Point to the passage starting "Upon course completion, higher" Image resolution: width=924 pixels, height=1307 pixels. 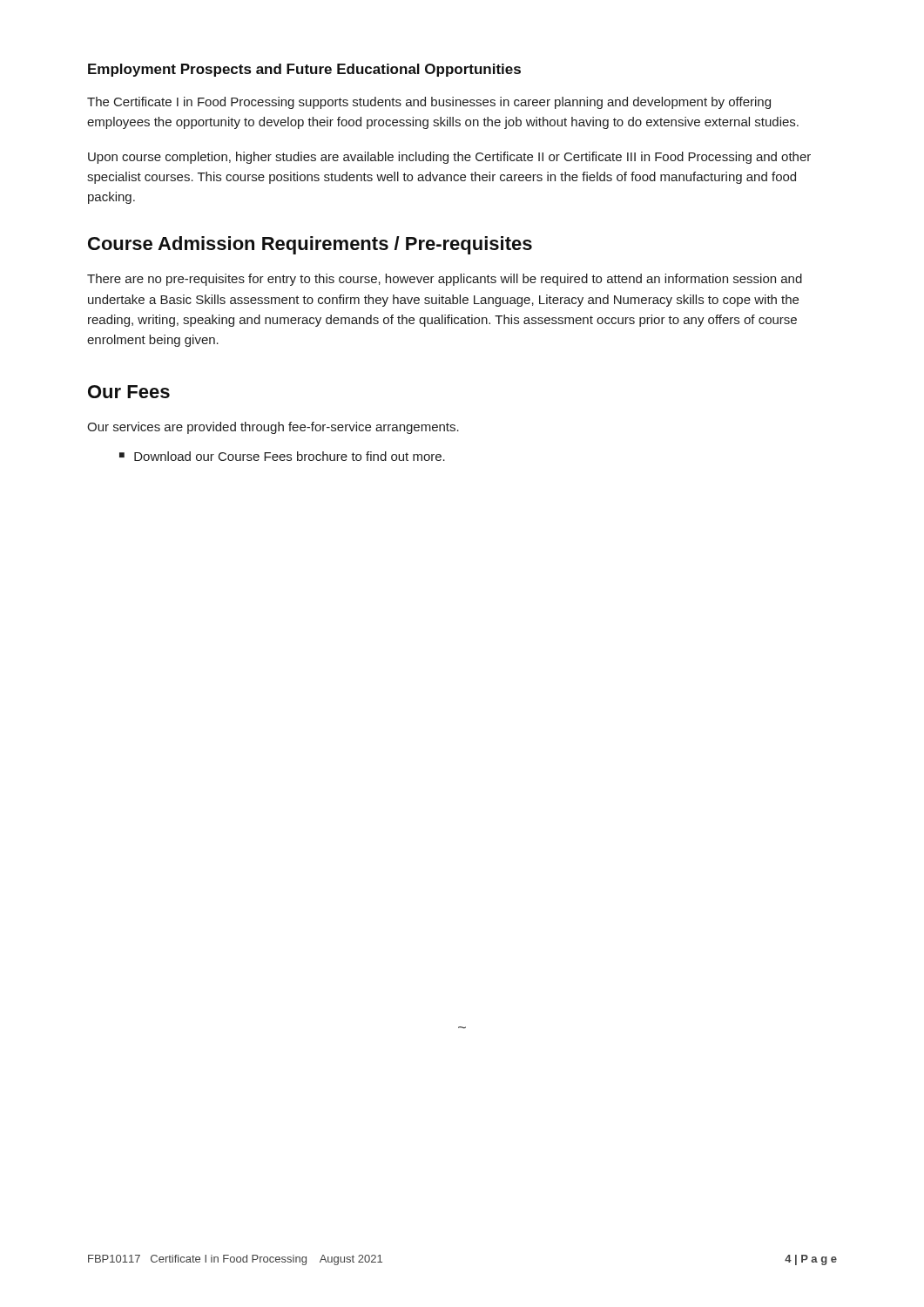click(462, 176)
